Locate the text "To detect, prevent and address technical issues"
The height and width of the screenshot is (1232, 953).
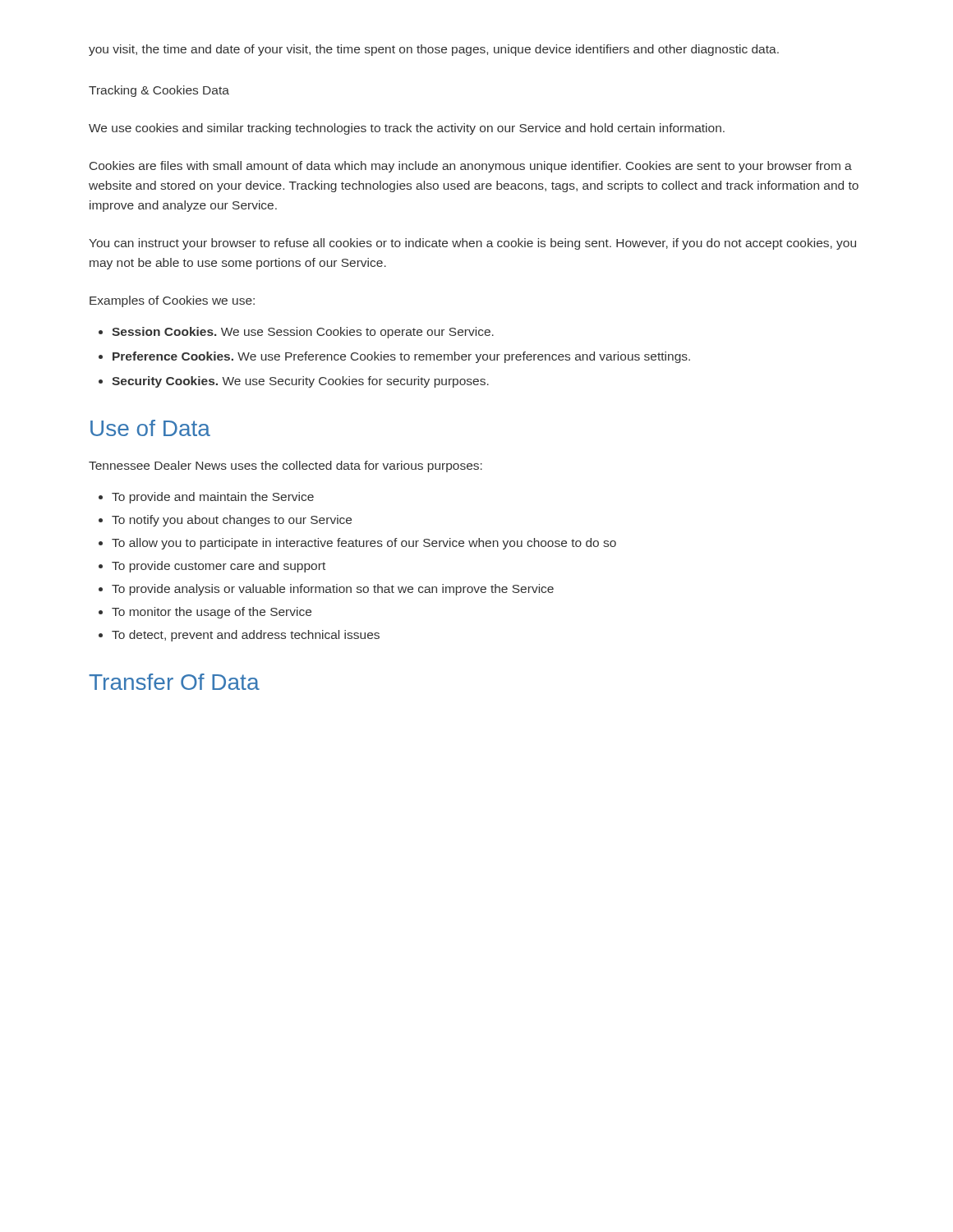(246, 634)
